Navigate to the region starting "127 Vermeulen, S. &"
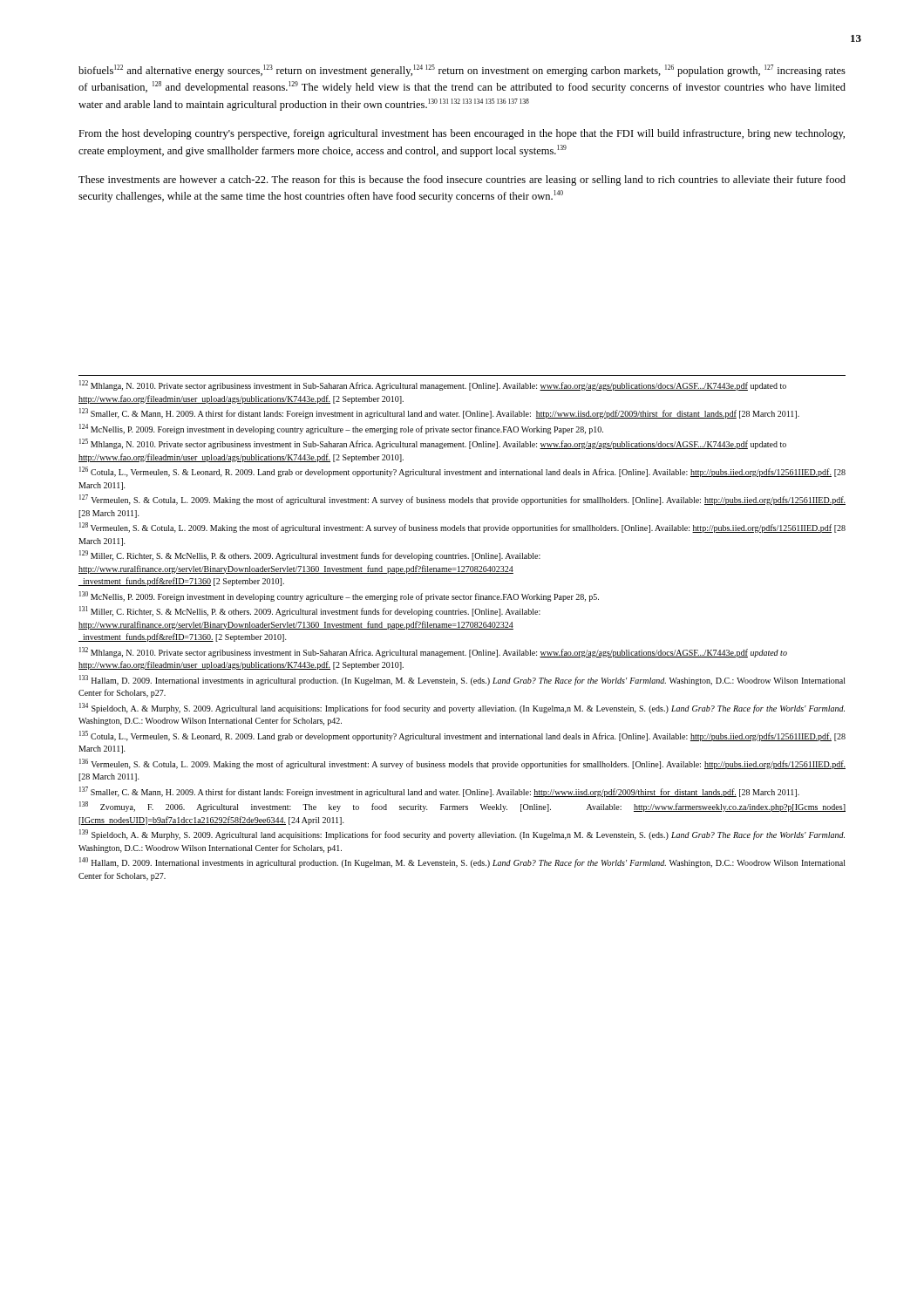Image resolution: width=924 pixels, height=1308 pixels. (x=462, y=506)
